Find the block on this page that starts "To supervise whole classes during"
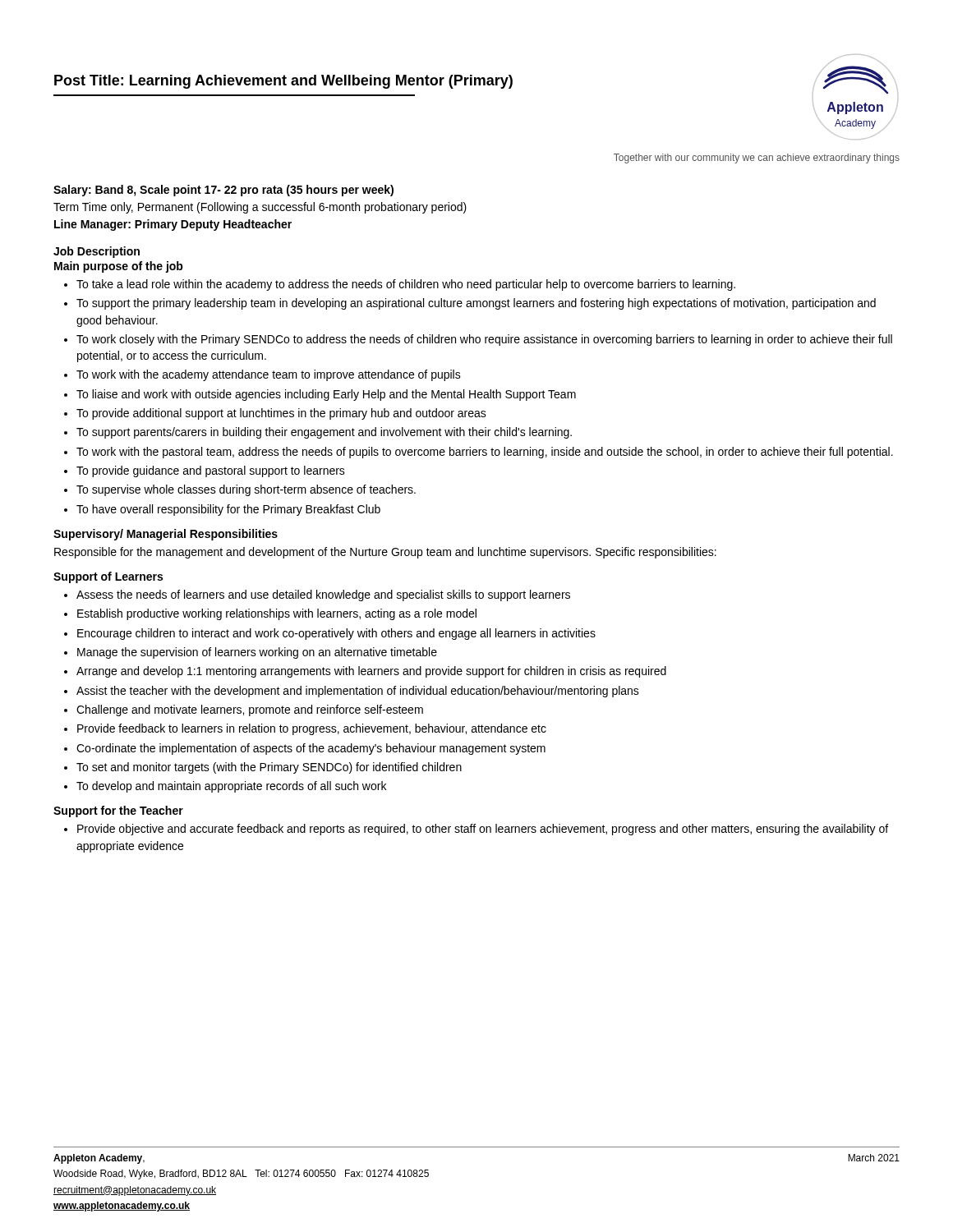Viewport: 953px width, 1232px height. pyautogui.click(x=246, y=490)
